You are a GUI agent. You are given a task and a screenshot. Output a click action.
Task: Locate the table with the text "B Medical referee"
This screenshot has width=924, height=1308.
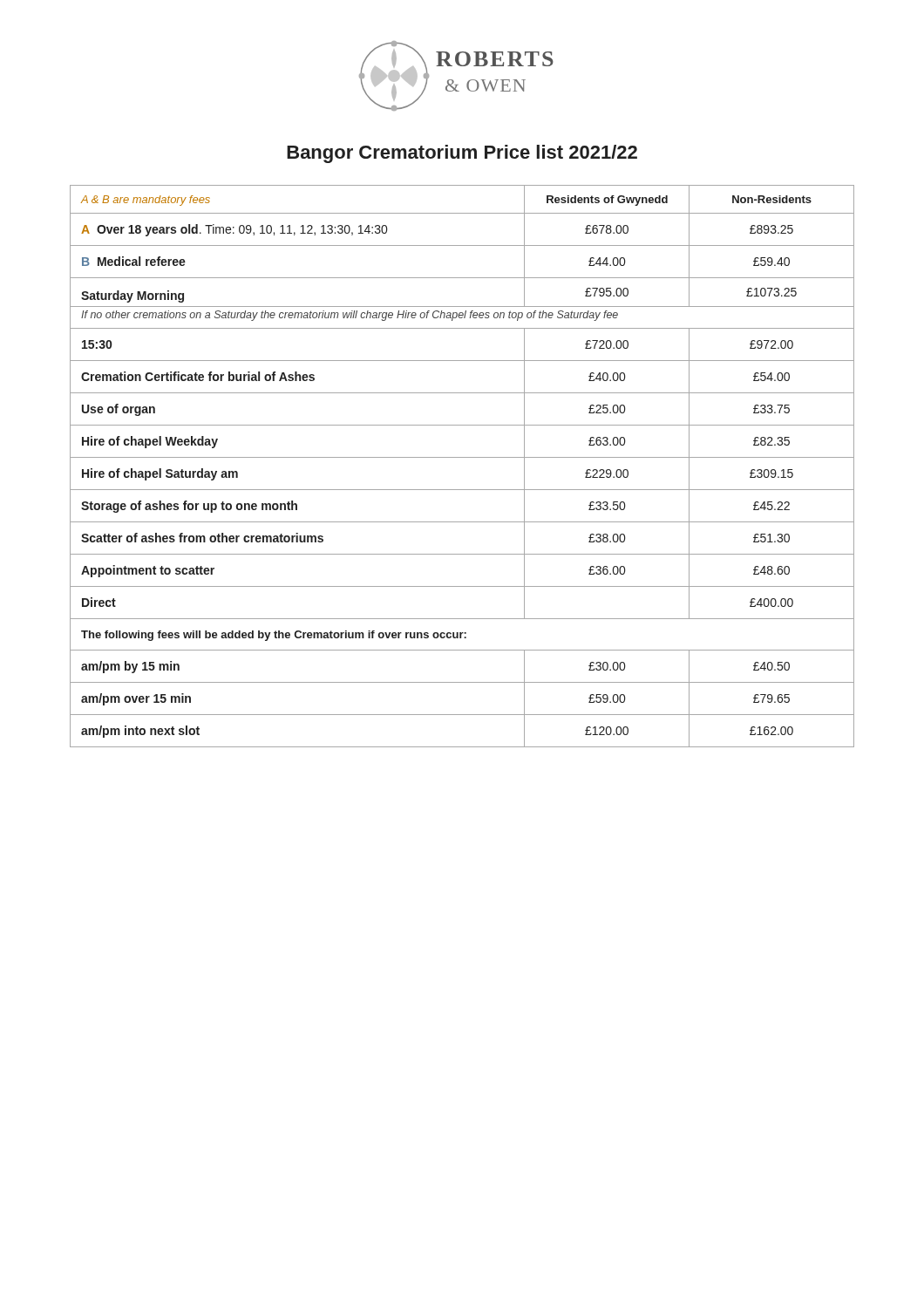pyautogui.click(x=462, y=466)
